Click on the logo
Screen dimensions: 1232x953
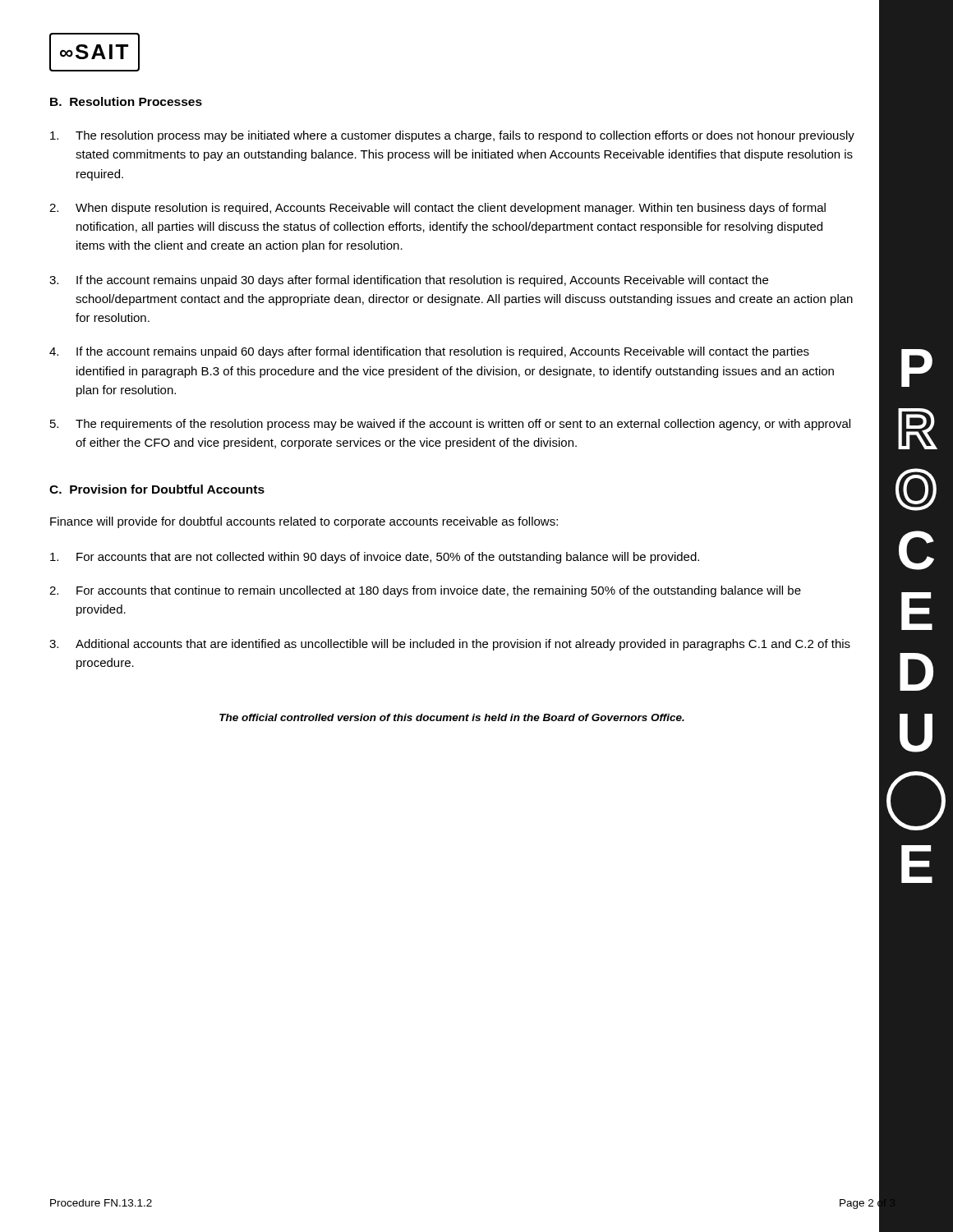tap(452, 52)
